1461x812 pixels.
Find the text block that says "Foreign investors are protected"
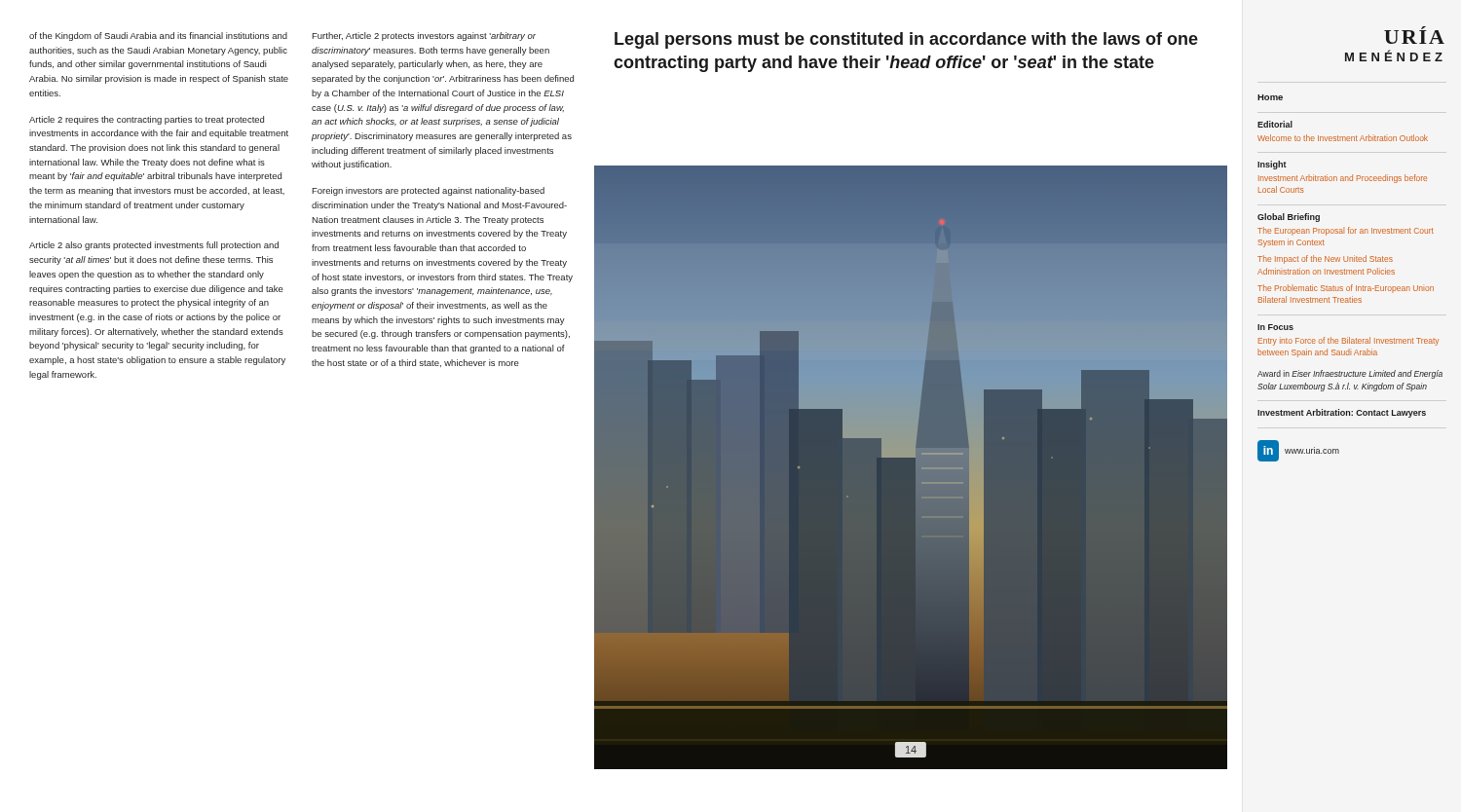[442, 276]
